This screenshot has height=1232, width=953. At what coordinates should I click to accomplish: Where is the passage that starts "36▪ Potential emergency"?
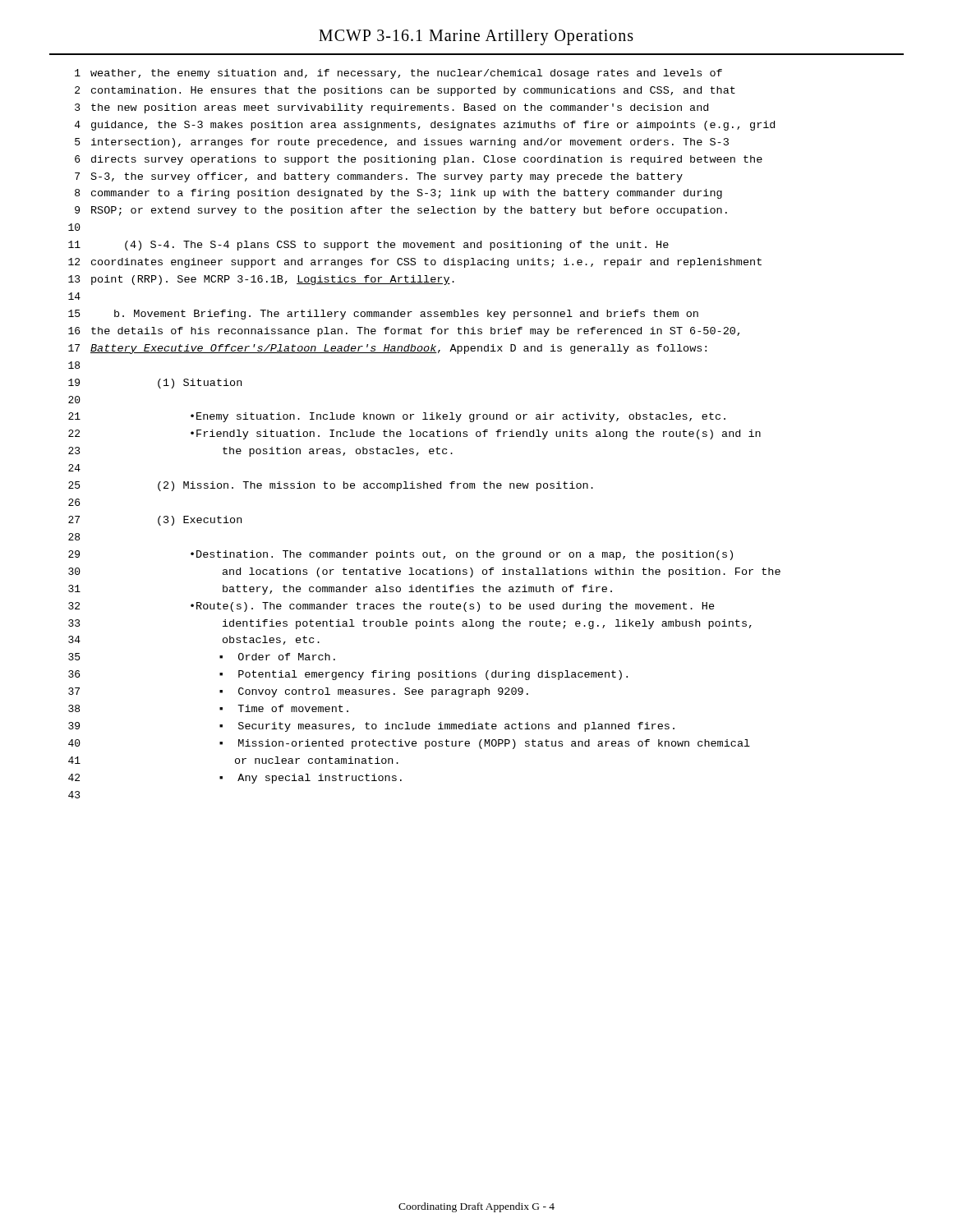click(x=476, y=676)
